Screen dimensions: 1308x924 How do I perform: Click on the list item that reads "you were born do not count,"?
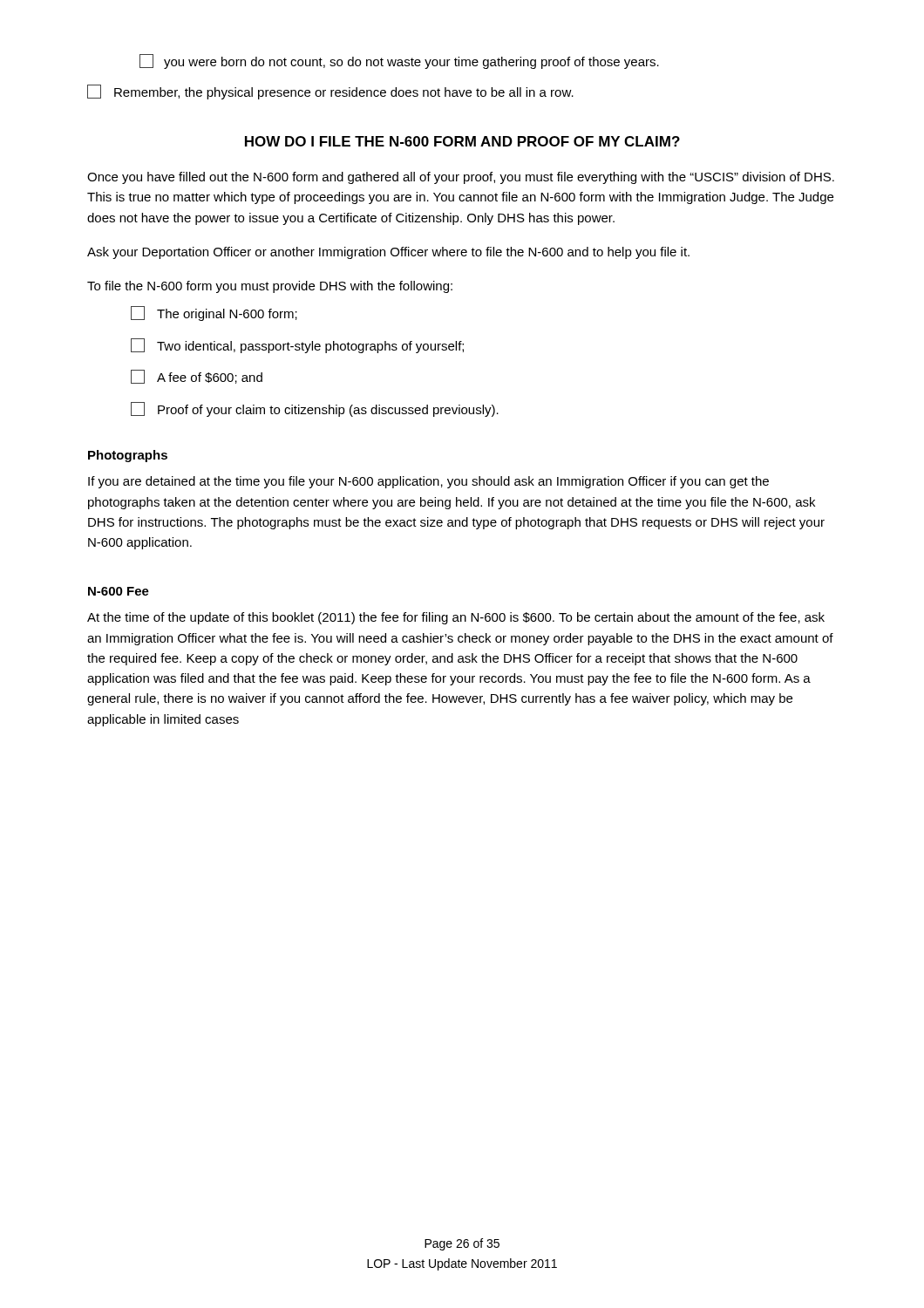tap(399, 62)
